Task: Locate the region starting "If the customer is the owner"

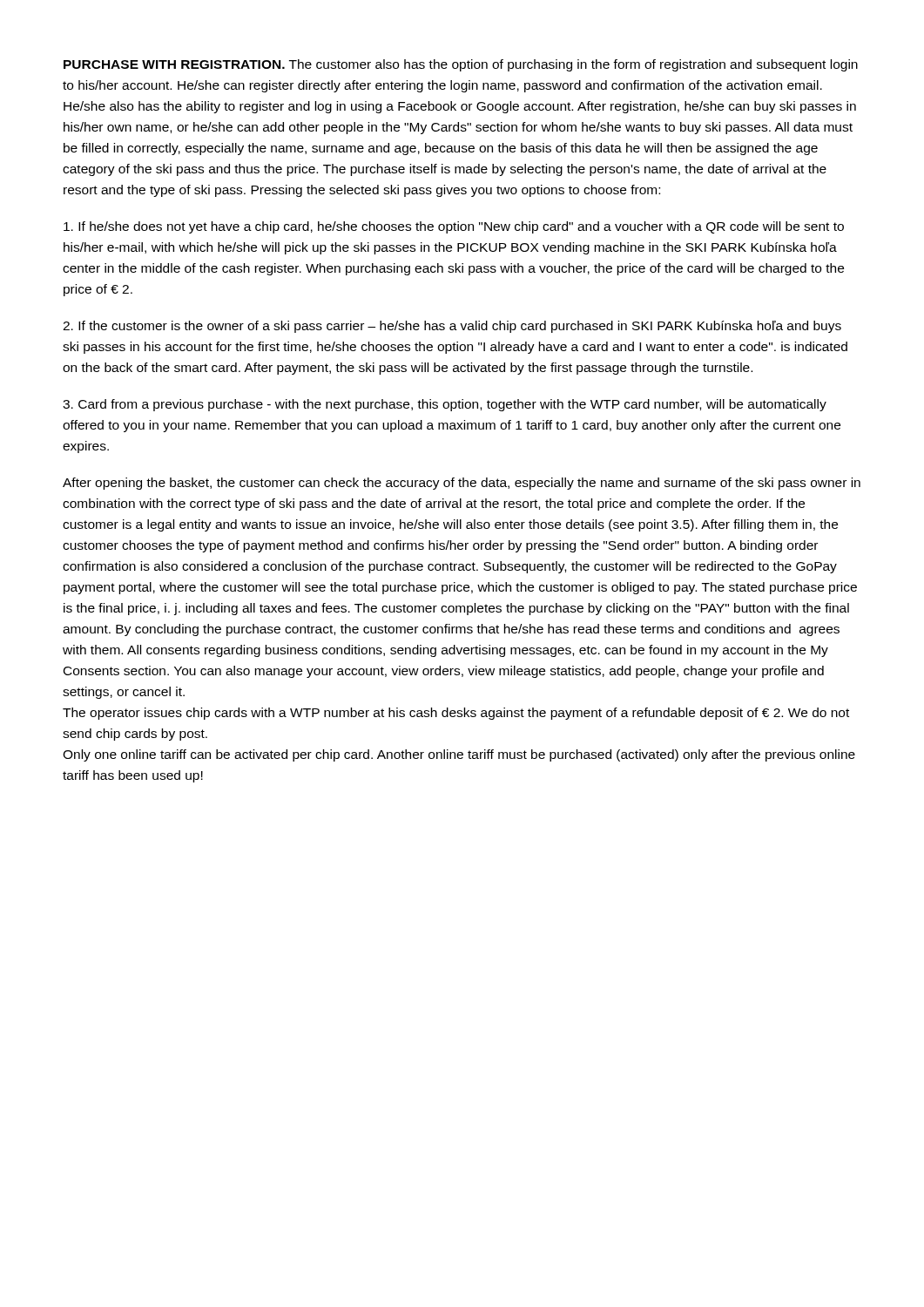Action: tap(455, 346)
